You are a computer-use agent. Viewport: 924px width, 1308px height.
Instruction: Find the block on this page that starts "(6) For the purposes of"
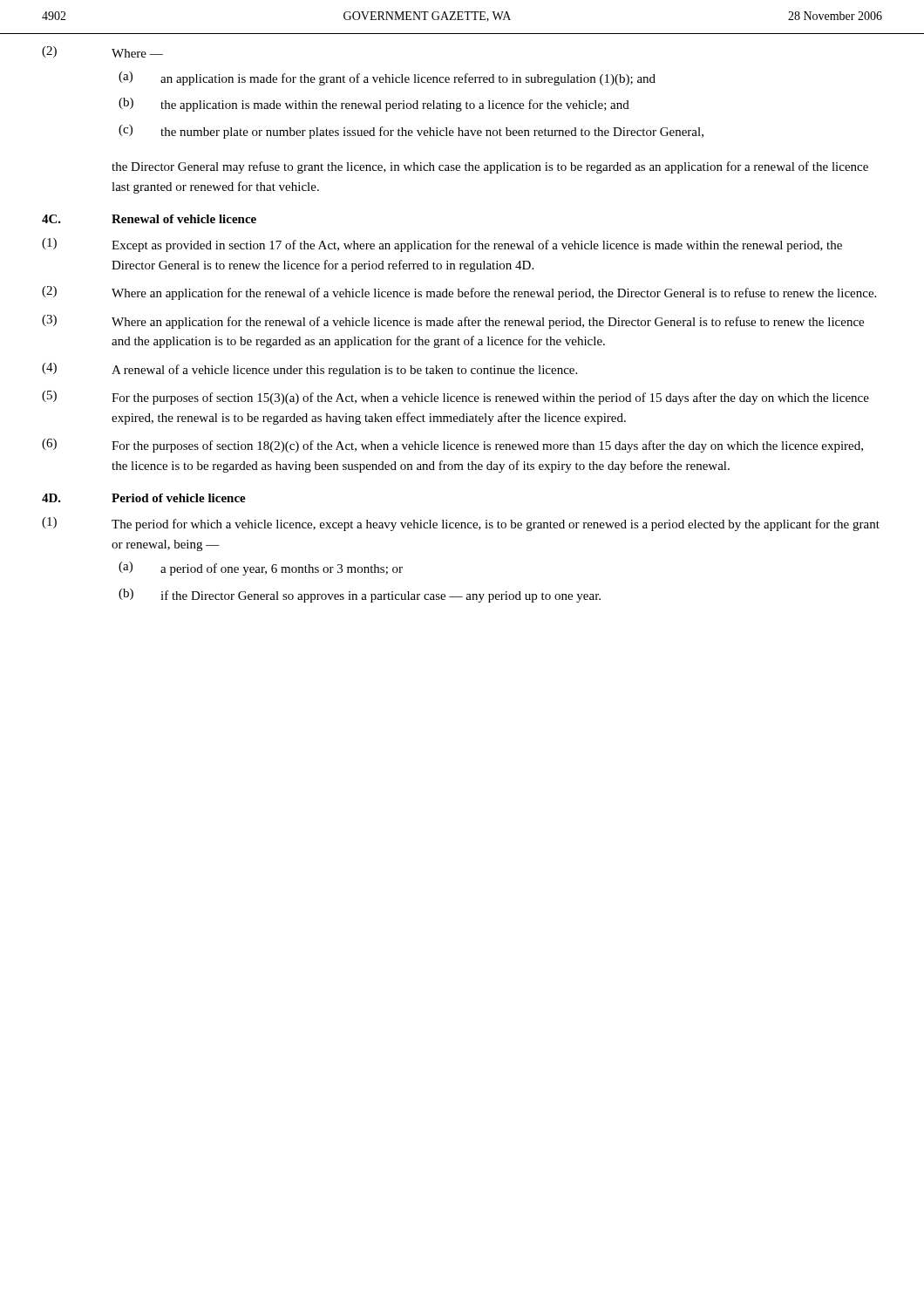coord(462,456)
